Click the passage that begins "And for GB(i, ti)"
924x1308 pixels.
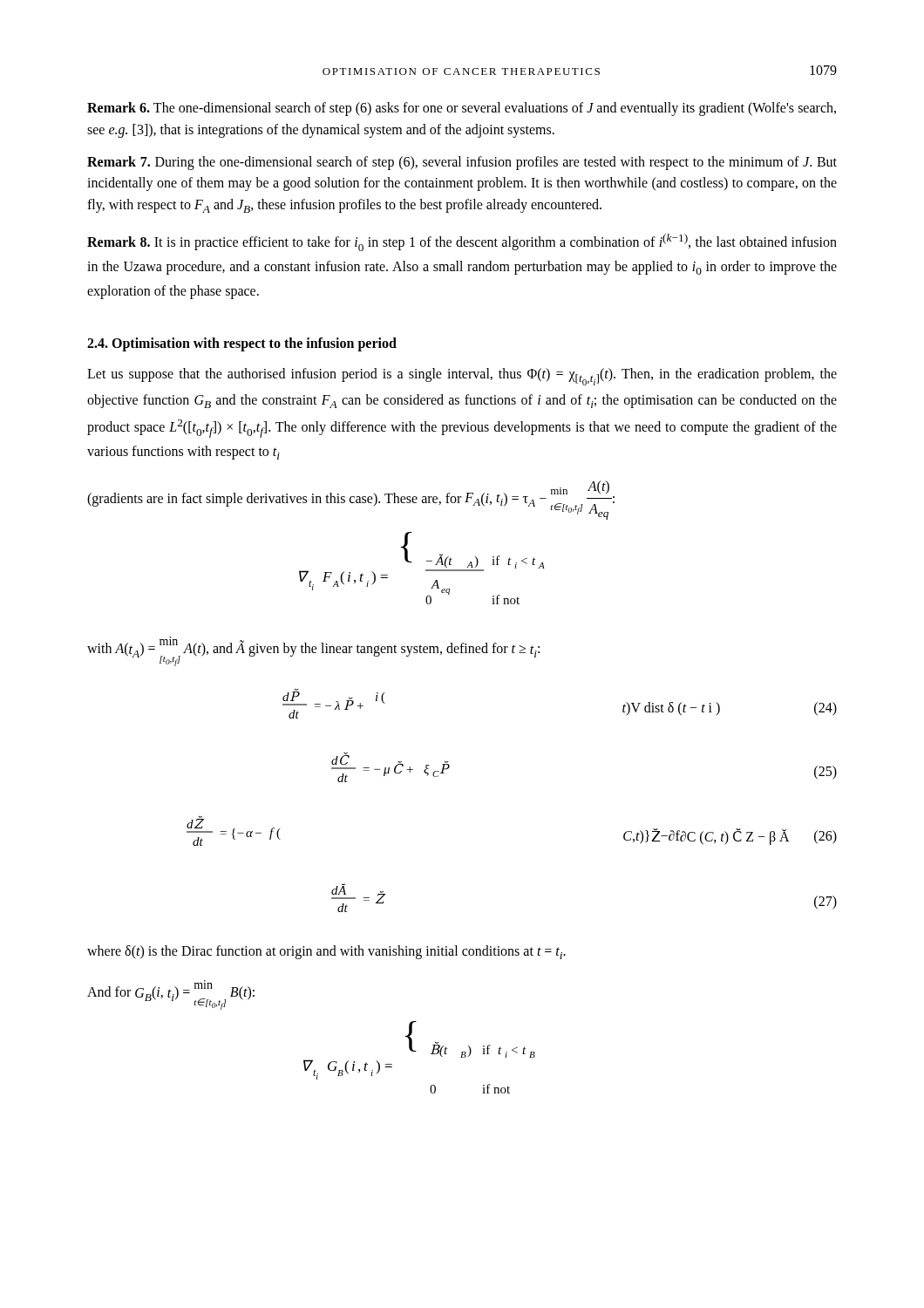click(x=171, y=995)
